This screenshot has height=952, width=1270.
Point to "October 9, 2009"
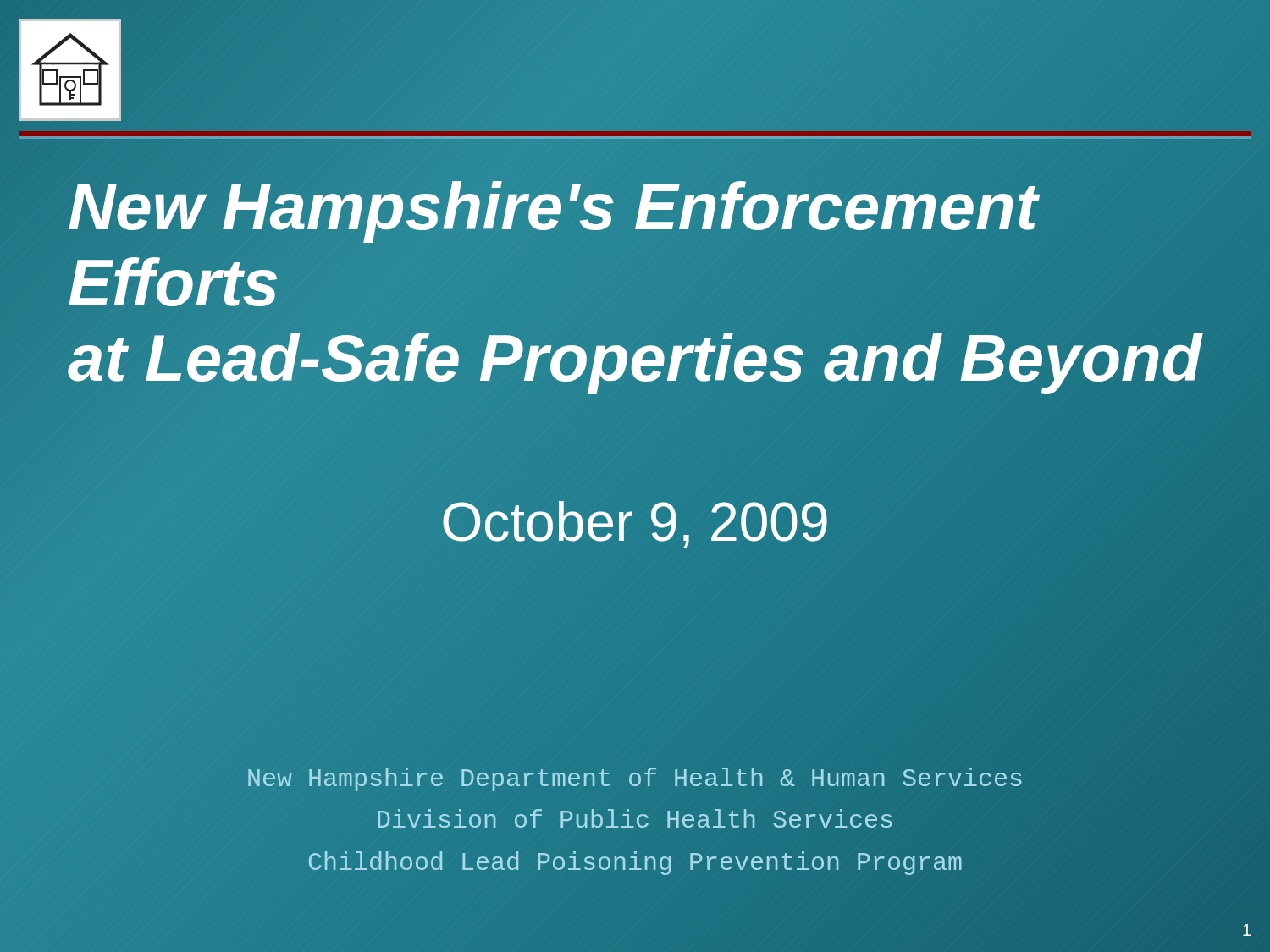tap(635, 522)
